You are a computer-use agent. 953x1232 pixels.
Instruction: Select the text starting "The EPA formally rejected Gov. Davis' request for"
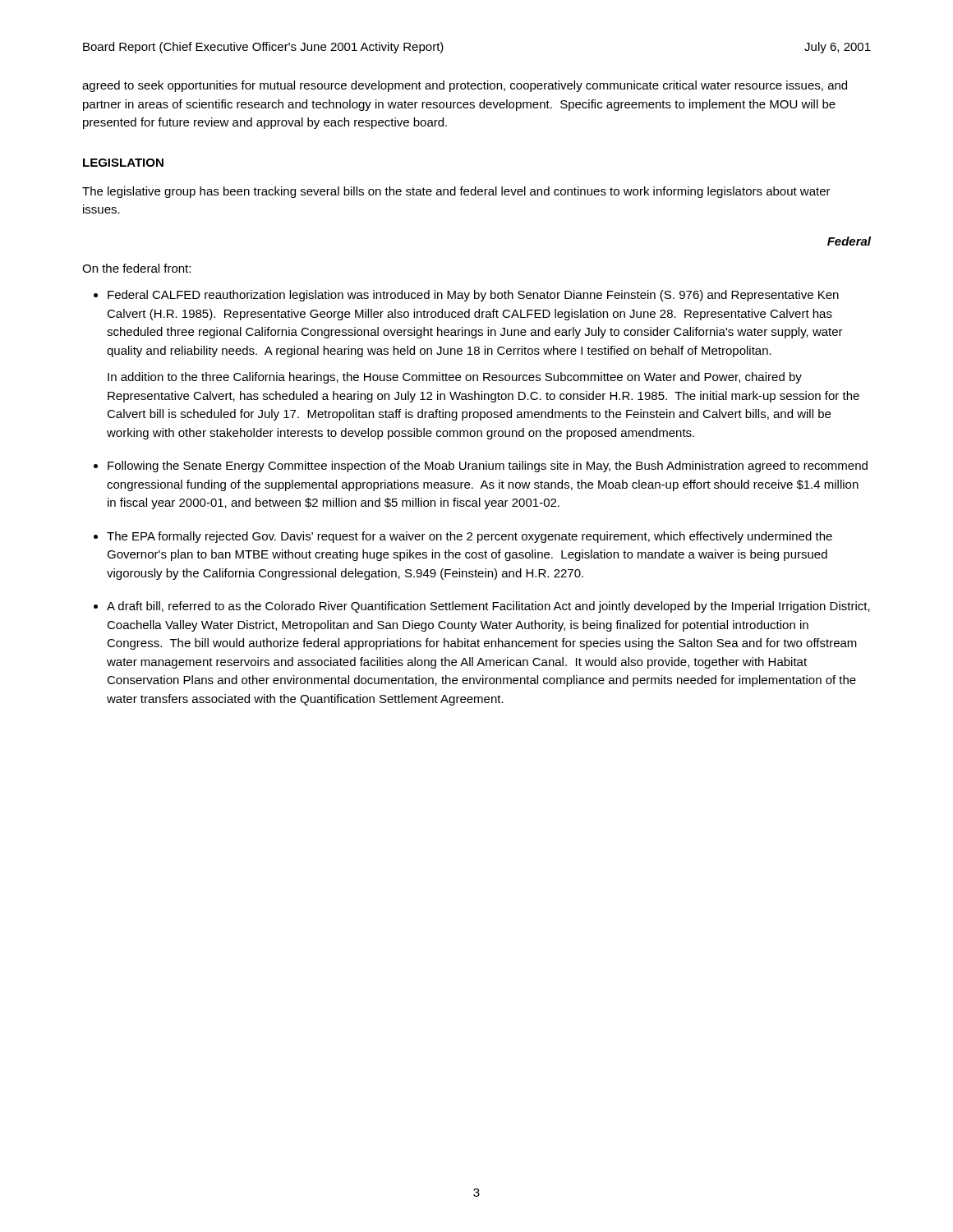(470, 554)
